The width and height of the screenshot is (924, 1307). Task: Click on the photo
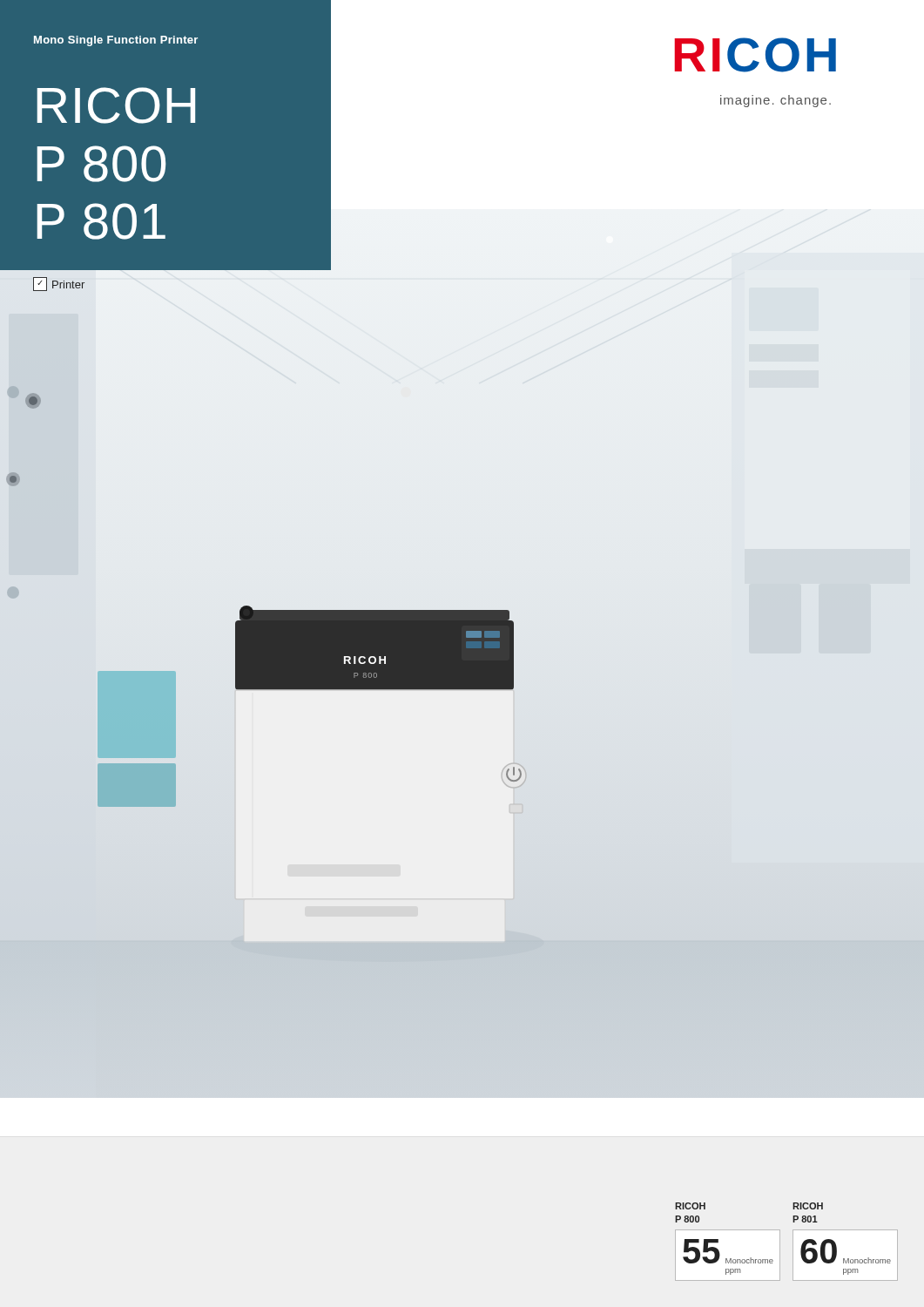462,654
